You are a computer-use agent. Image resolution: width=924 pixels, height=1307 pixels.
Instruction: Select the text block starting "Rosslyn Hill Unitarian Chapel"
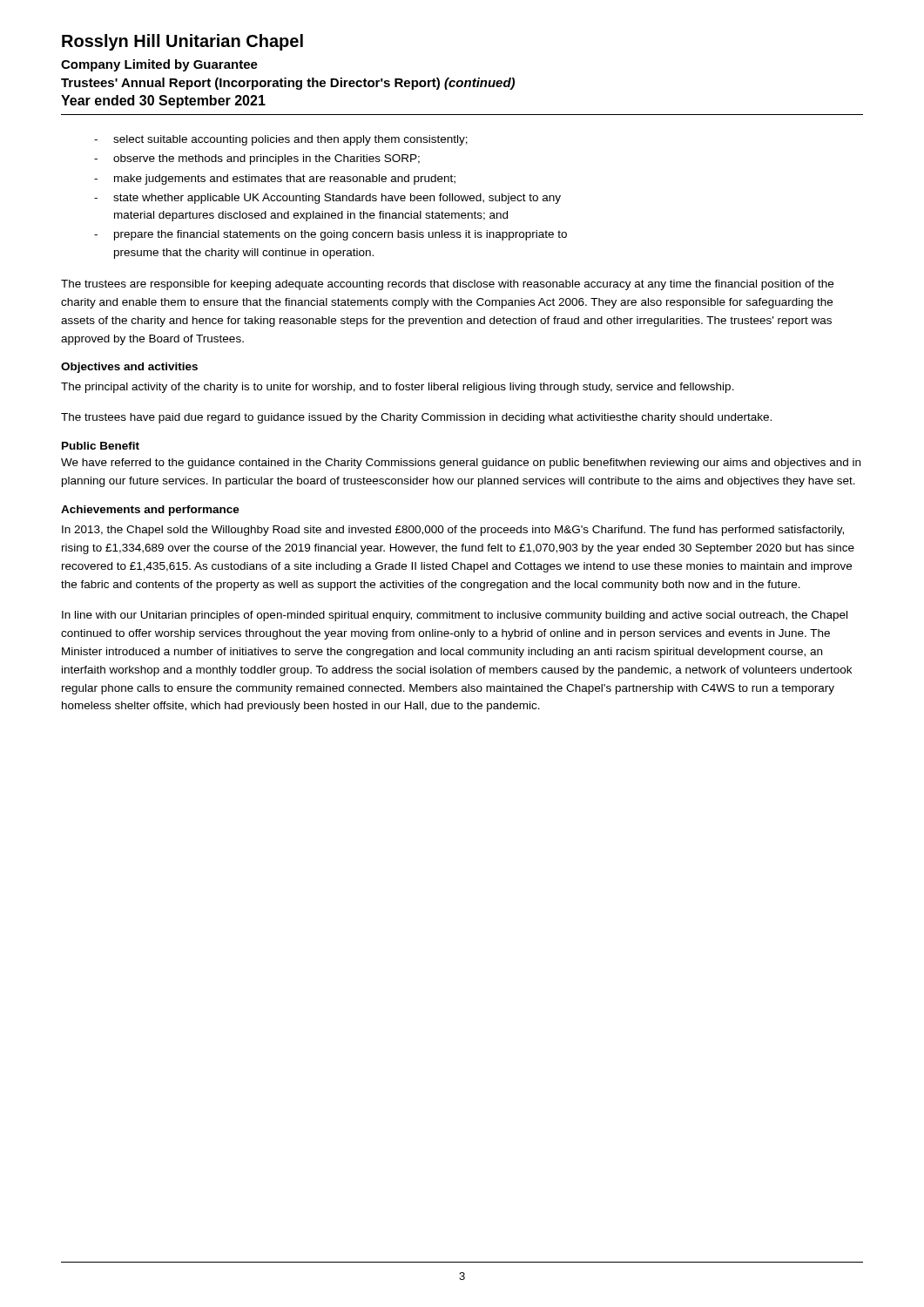pyautogui.click(x=182, y=41)
